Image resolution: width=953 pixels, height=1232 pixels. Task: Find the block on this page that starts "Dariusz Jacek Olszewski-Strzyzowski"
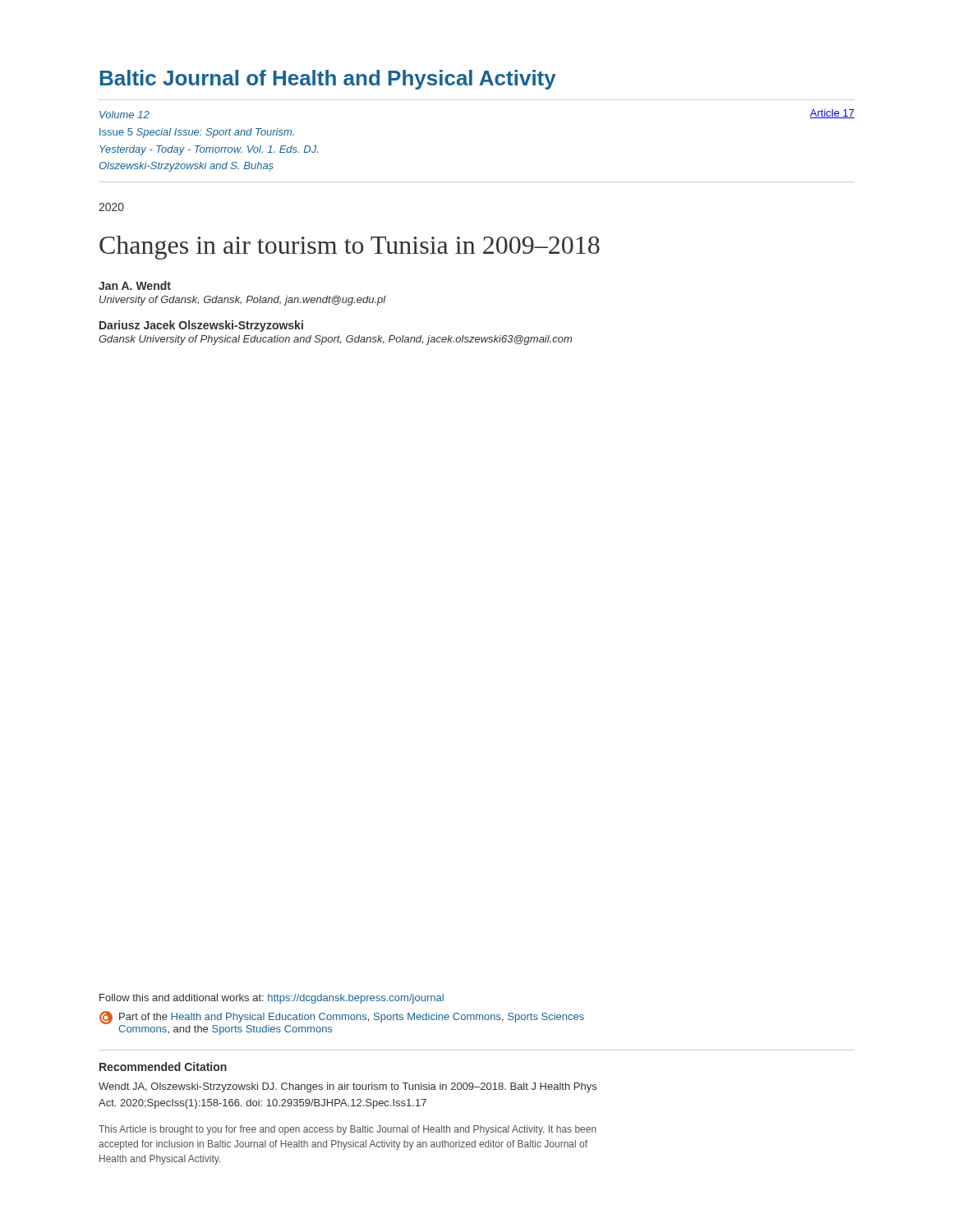(x=476, y=332)
